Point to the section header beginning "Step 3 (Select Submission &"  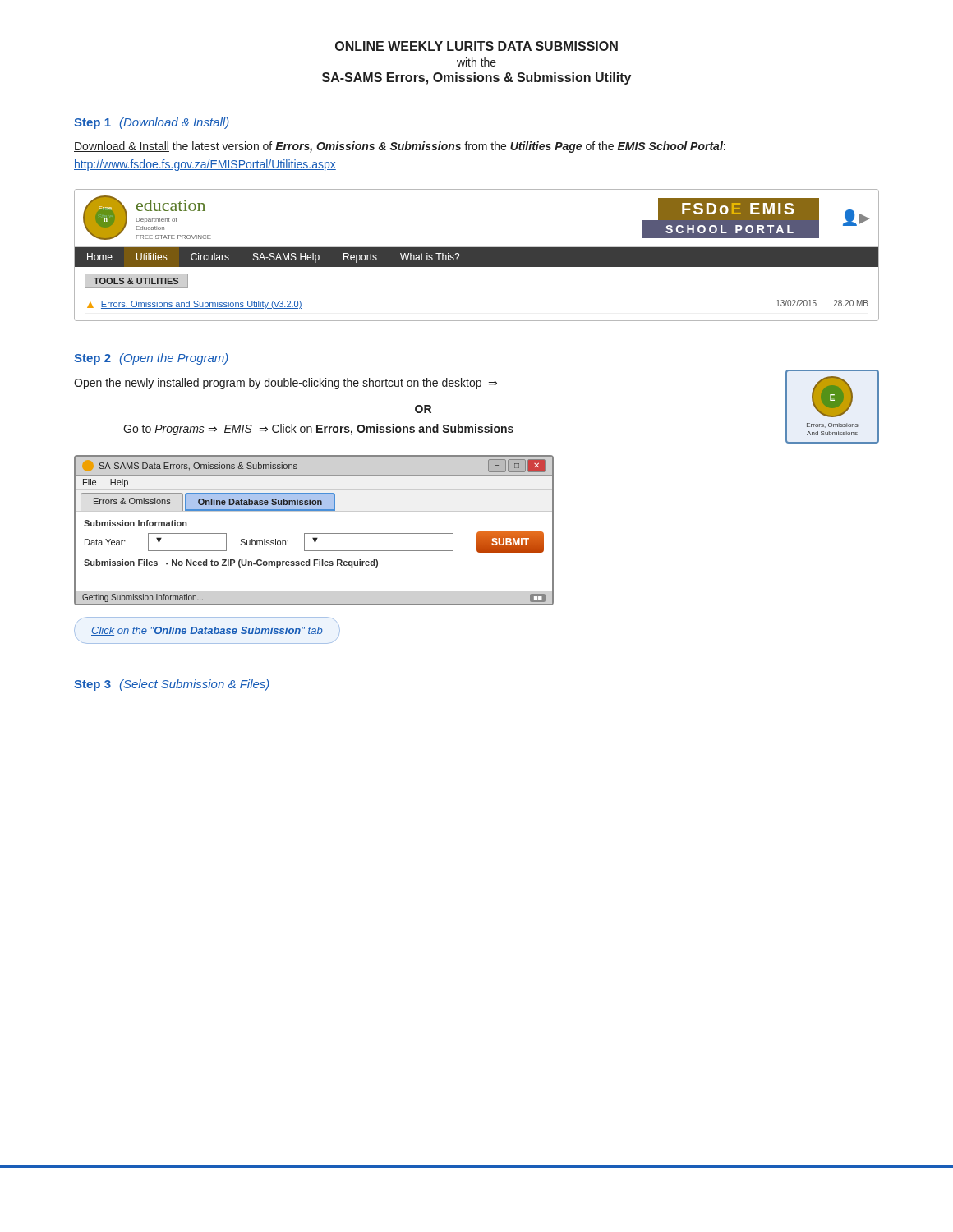click(172, 684)
